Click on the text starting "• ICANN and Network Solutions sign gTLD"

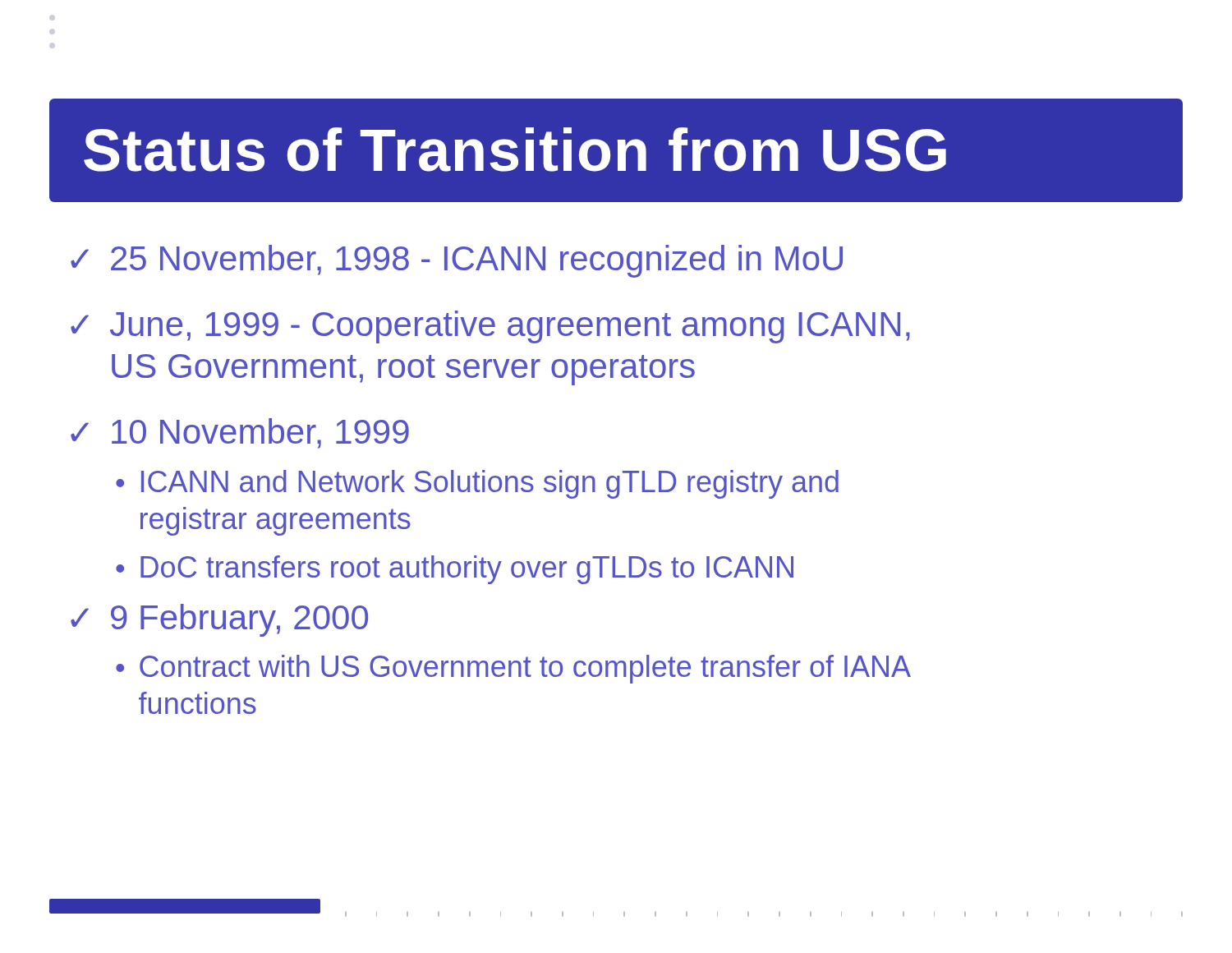click(478, 500)
